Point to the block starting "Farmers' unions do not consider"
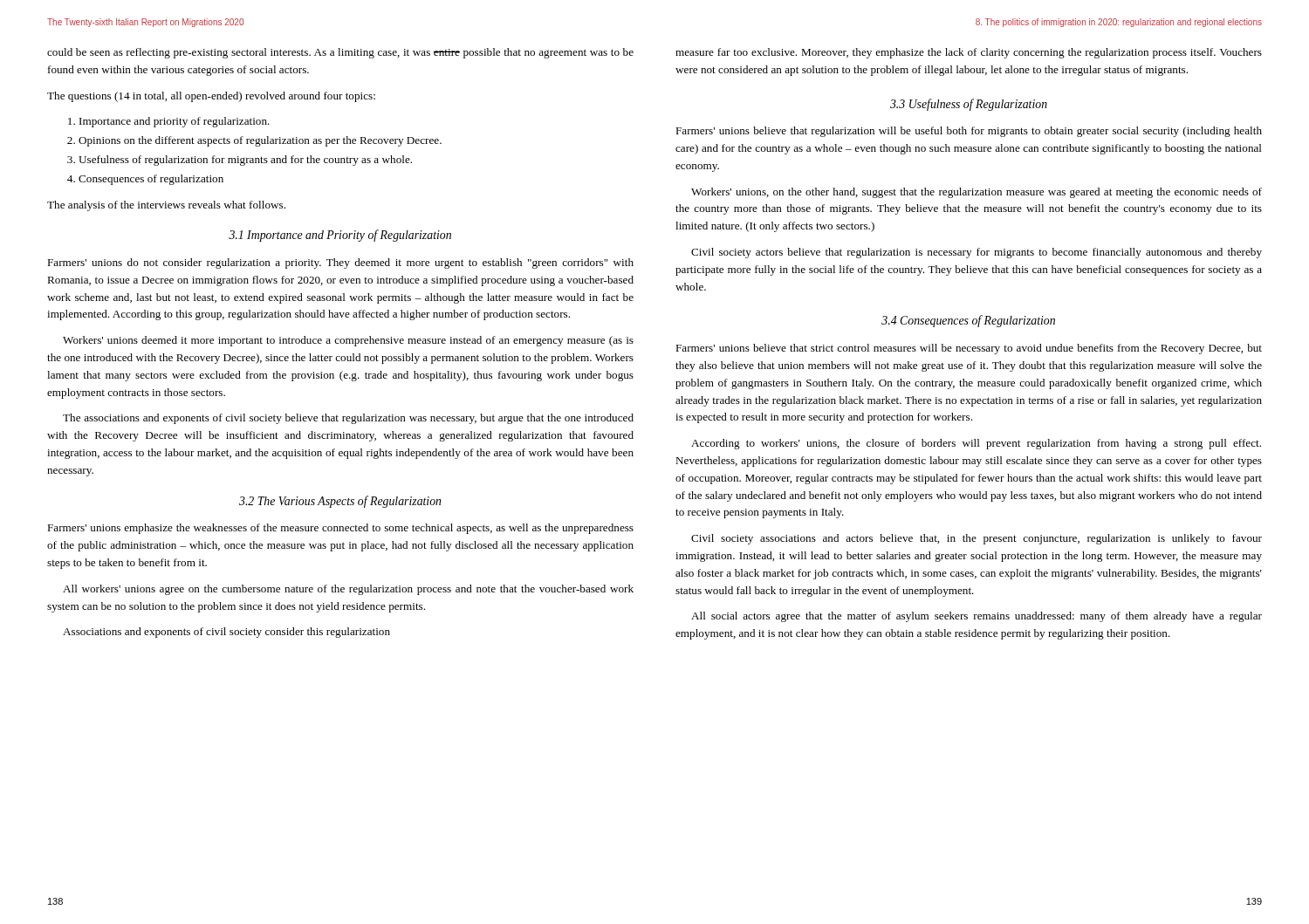1309x924 pixels. pyautogui.click(x=340, y=288)
